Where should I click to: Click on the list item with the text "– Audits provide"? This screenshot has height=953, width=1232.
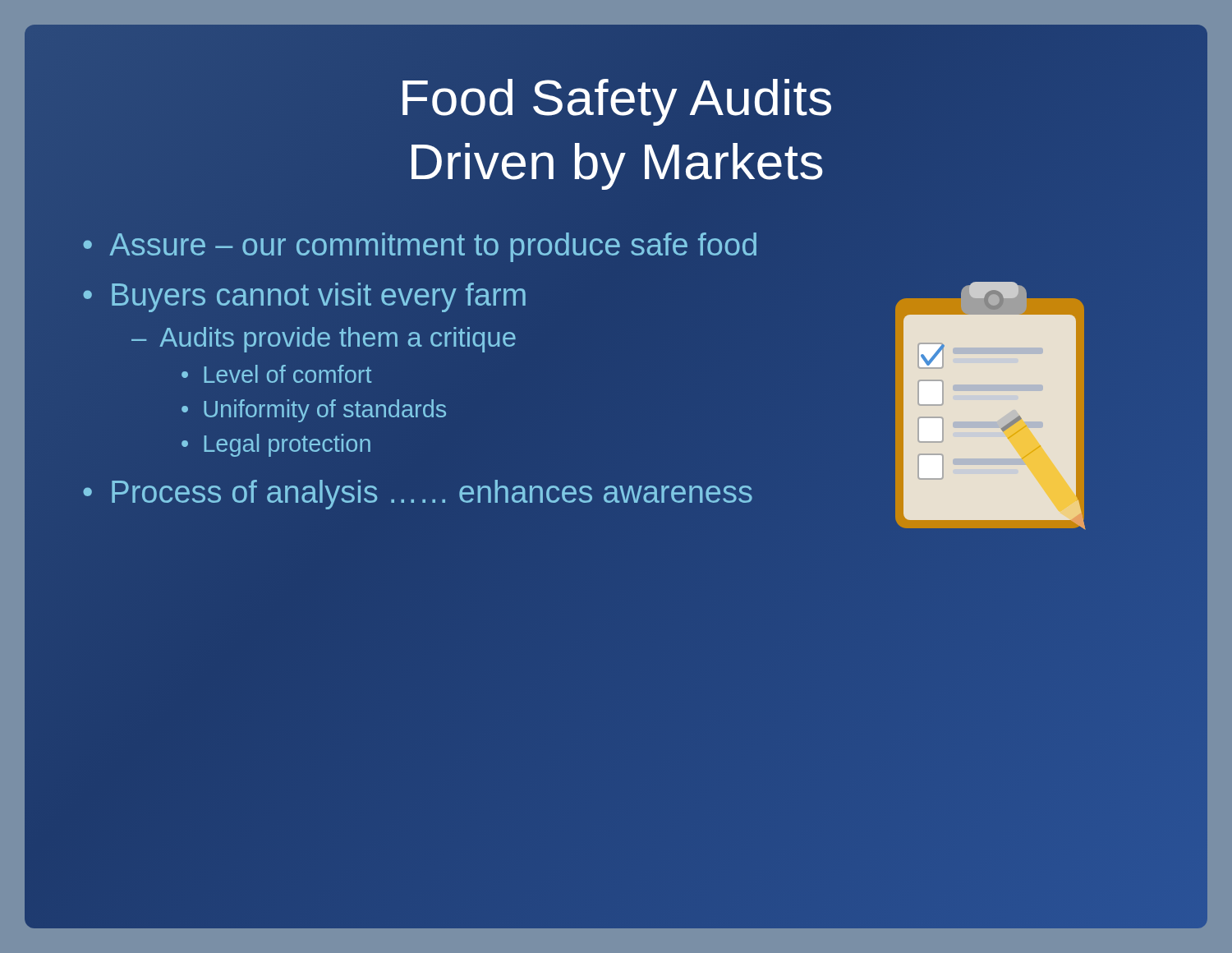[324, 338]
